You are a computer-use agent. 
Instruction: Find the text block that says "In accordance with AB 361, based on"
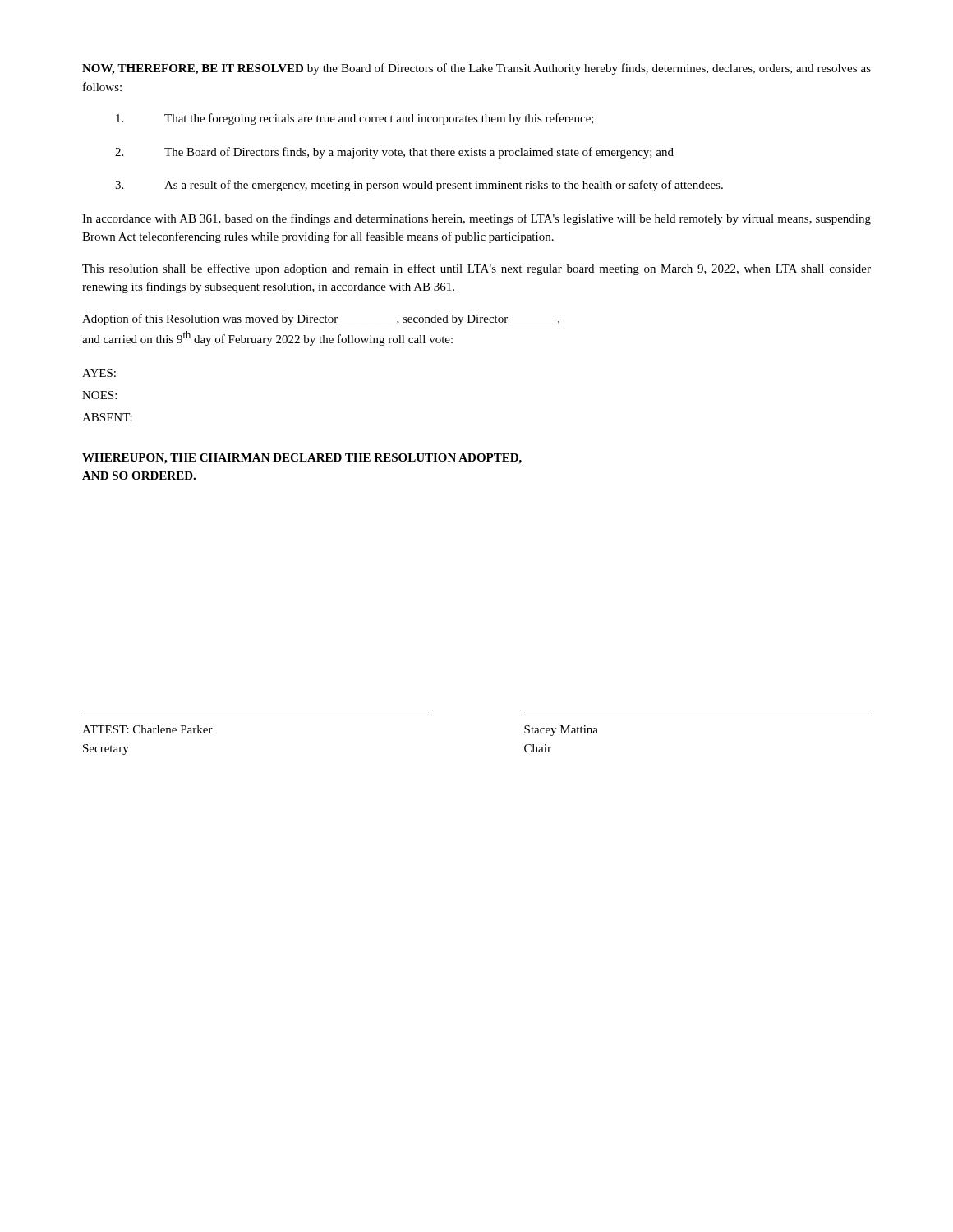[476, 227]
